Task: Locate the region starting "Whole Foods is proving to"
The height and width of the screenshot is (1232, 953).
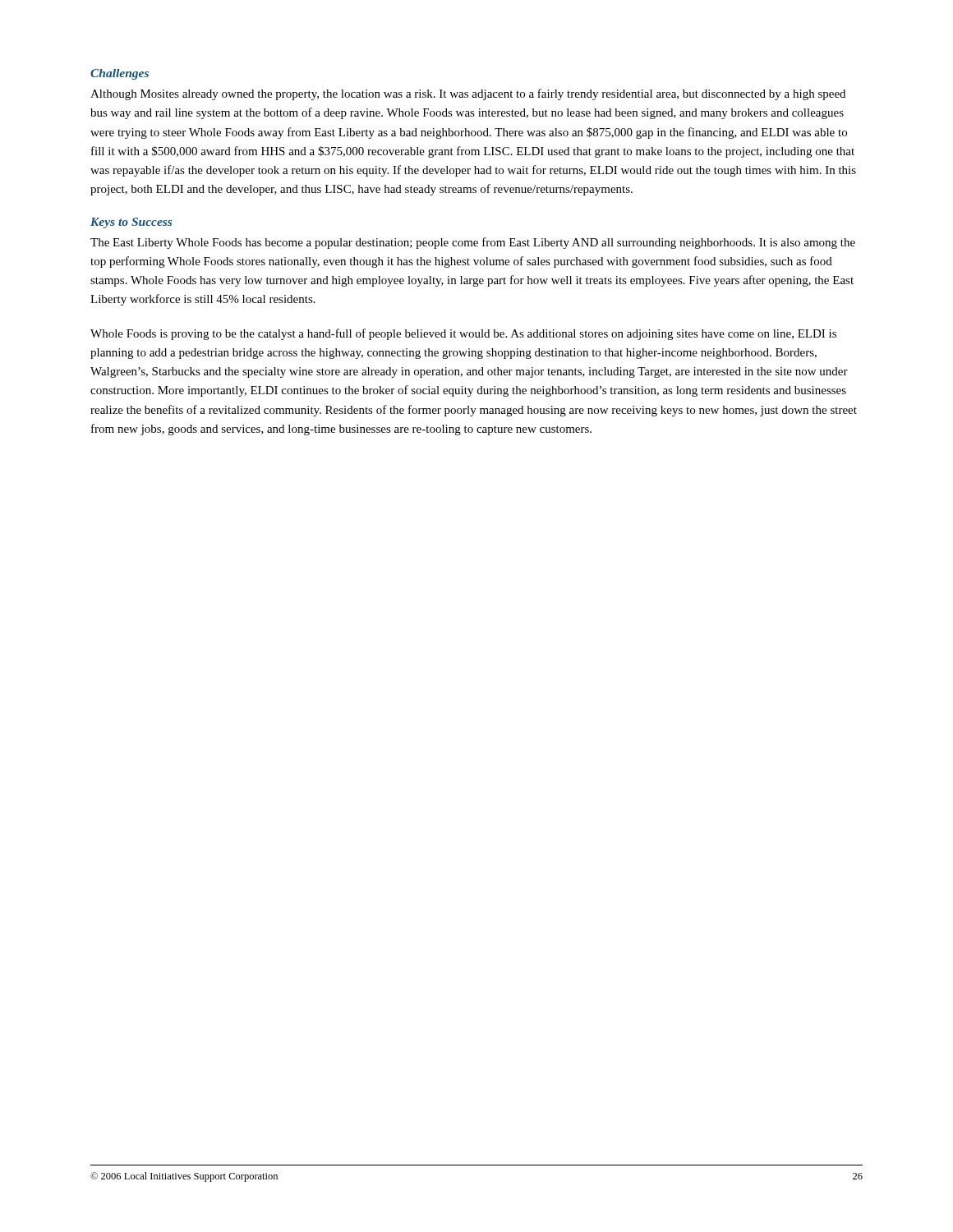Action: [x=474, y=381]
